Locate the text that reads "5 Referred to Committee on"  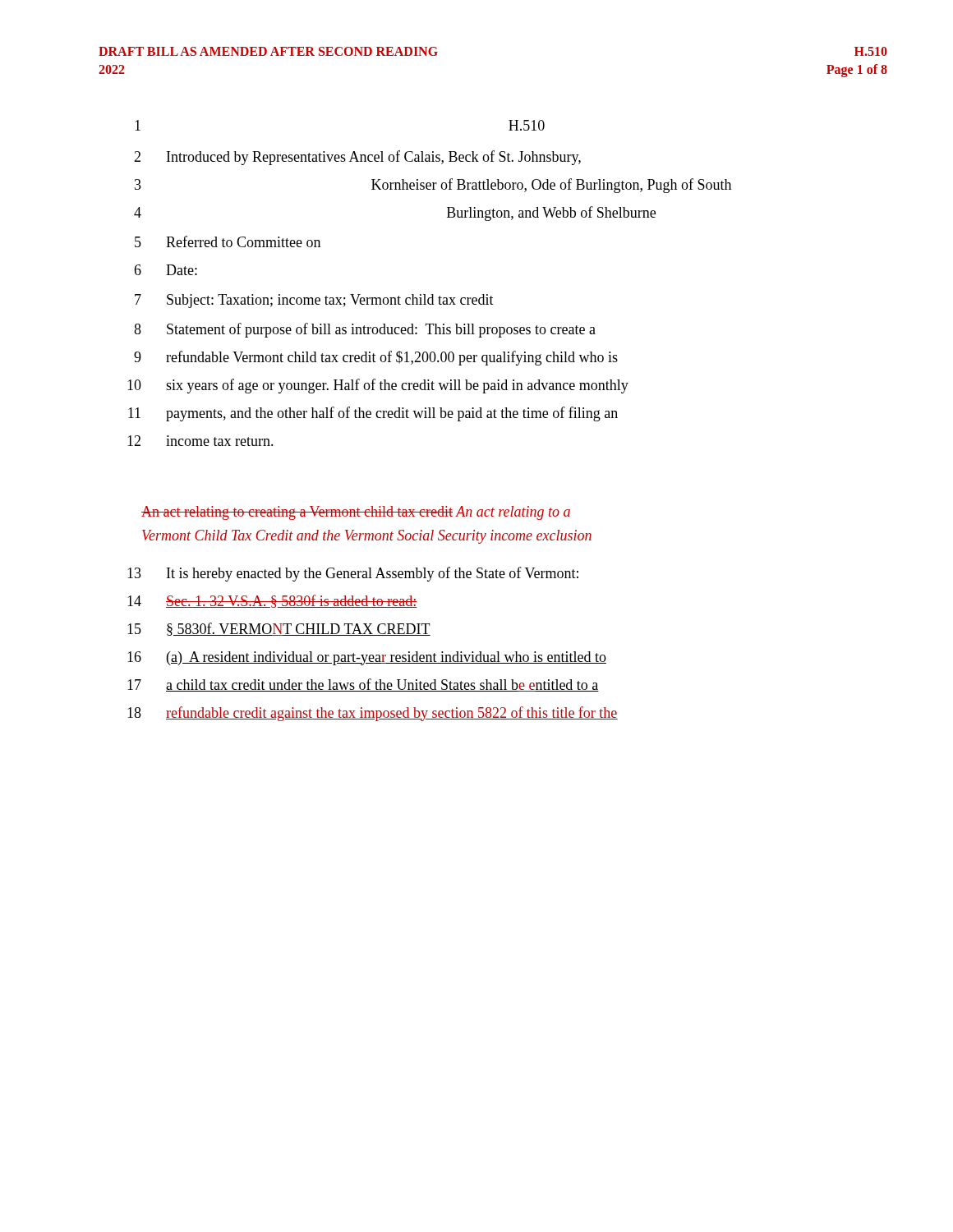point(228,241)
